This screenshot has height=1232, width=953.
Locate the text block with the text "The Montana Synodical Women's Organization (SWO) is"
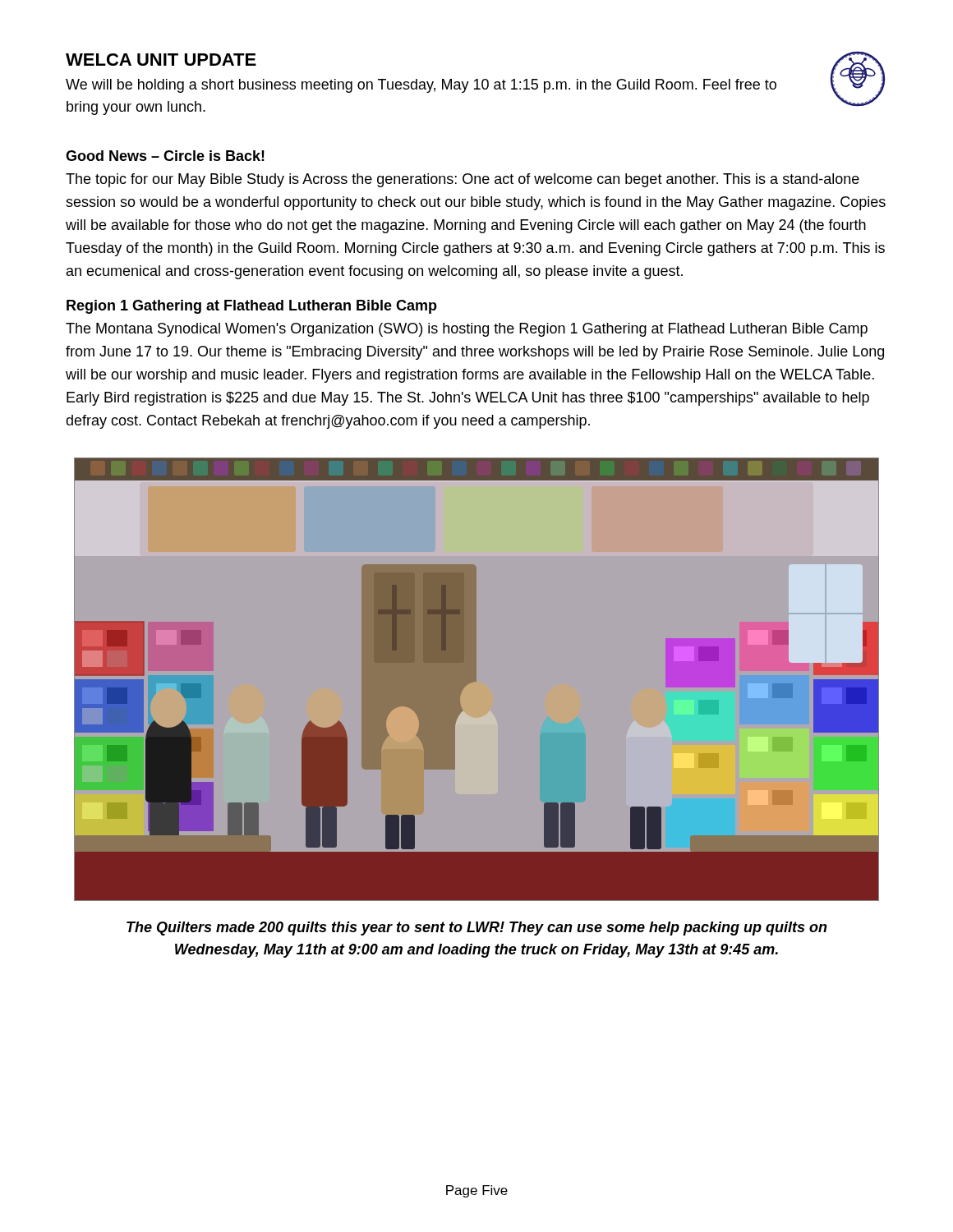pyautogui.click(x=475, y=375)
